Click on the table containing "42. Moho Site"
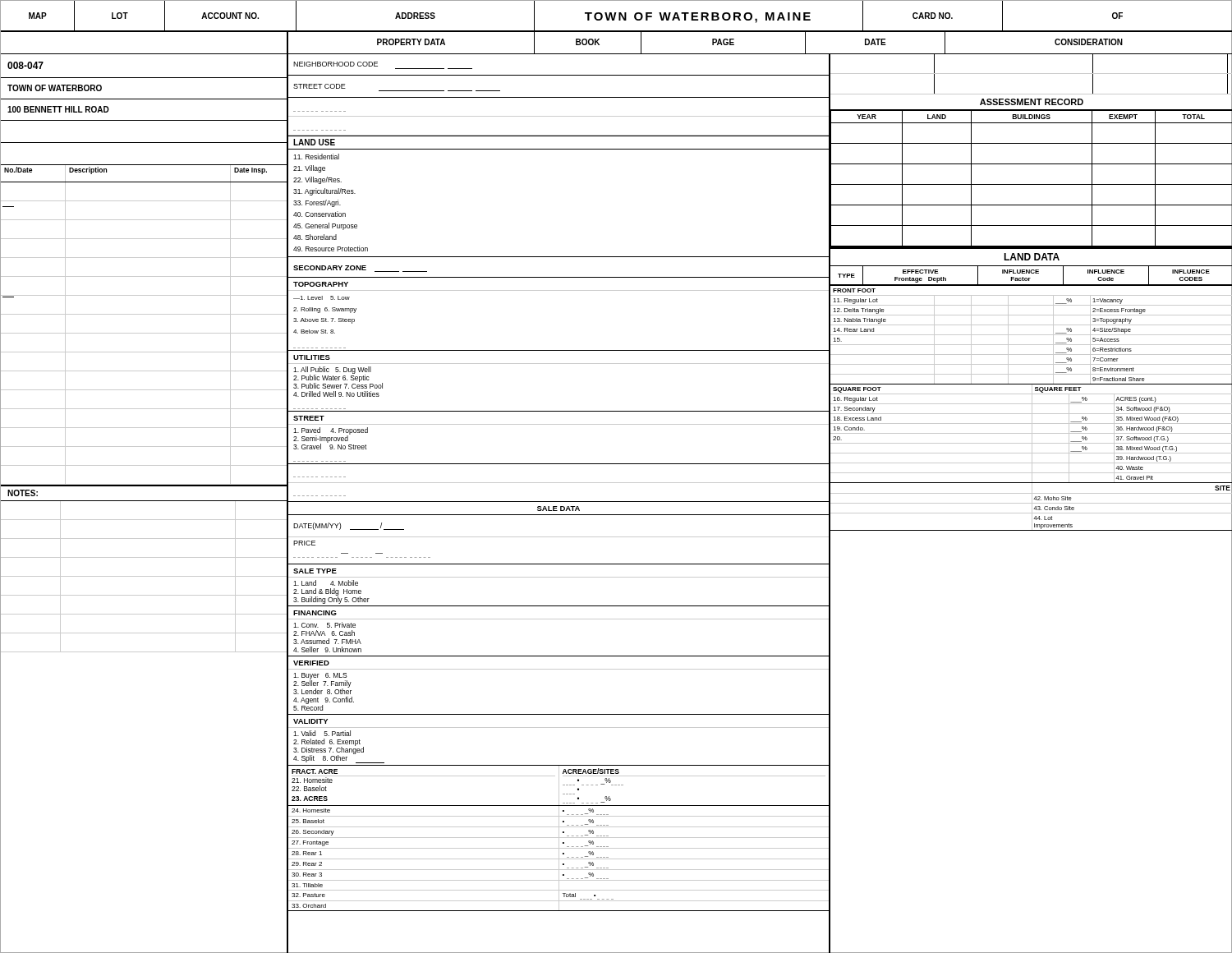Viewport: 1232px width, 953px height. (x=1031, y=507)
